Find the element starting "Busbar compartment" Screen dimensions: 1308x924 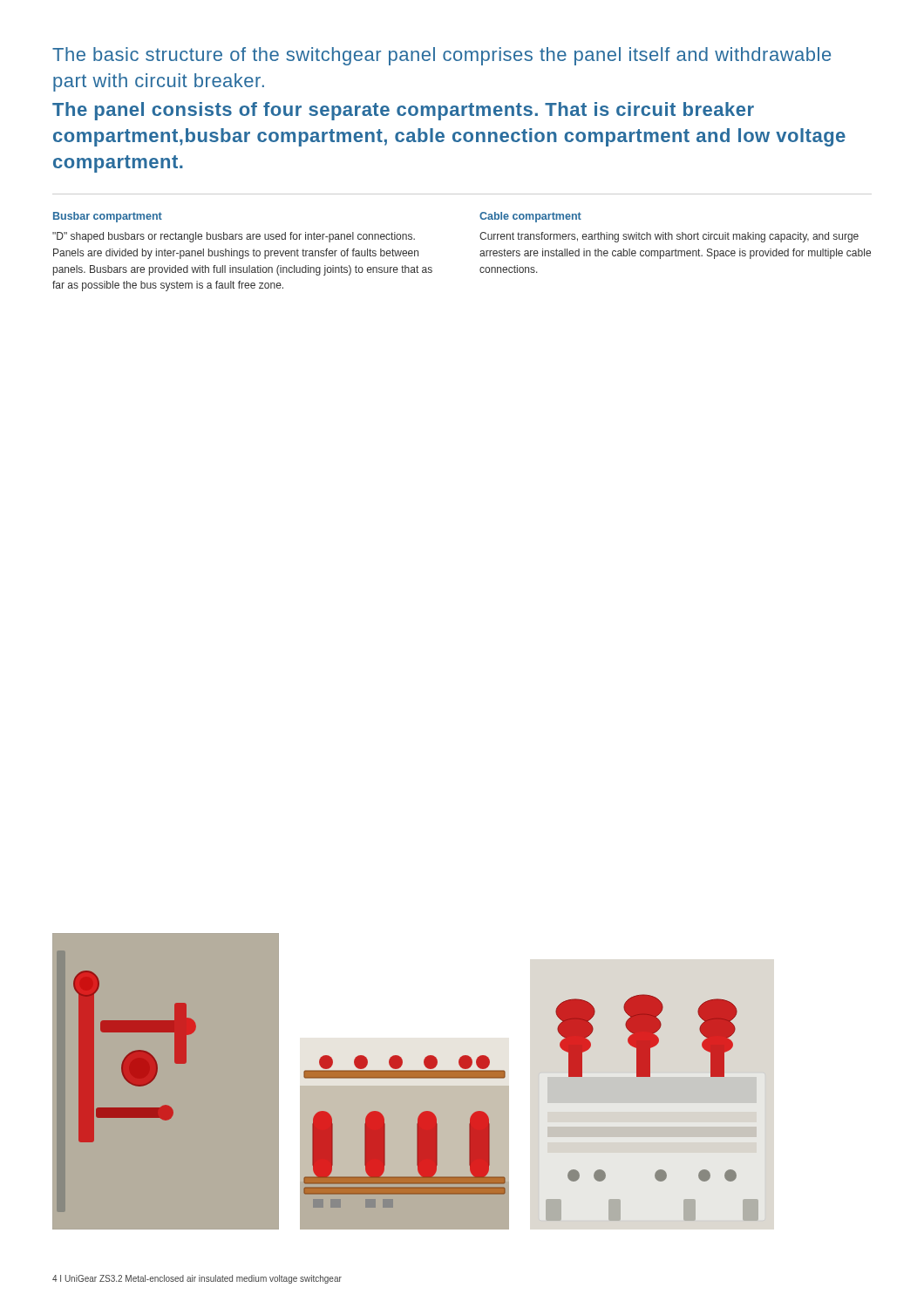tap(107, 217)
